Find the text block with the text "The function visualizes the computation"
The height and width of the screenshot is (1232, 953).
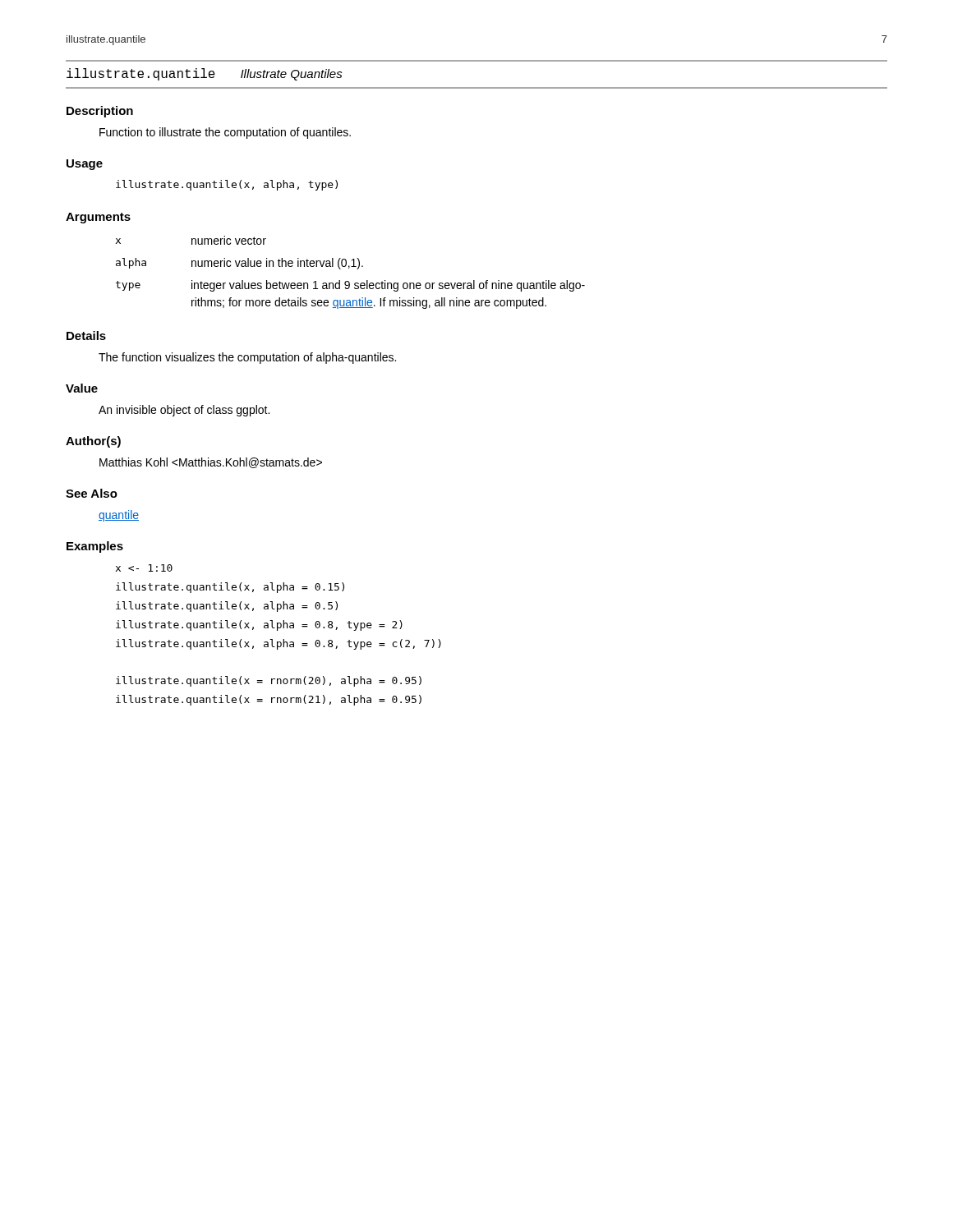click(x=248, y=357)
